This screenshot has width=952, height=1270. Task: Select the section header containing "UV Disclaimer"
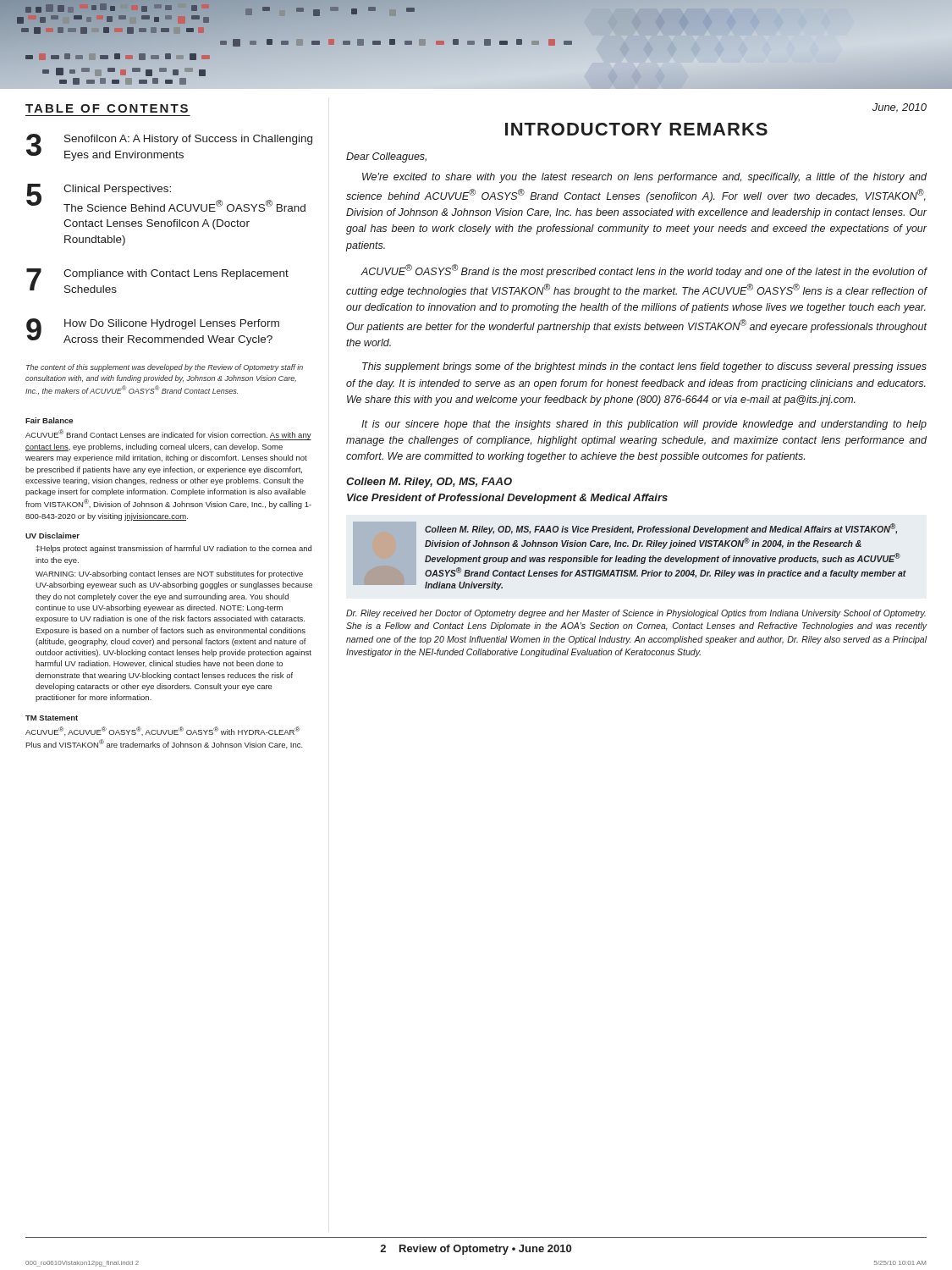52,536
